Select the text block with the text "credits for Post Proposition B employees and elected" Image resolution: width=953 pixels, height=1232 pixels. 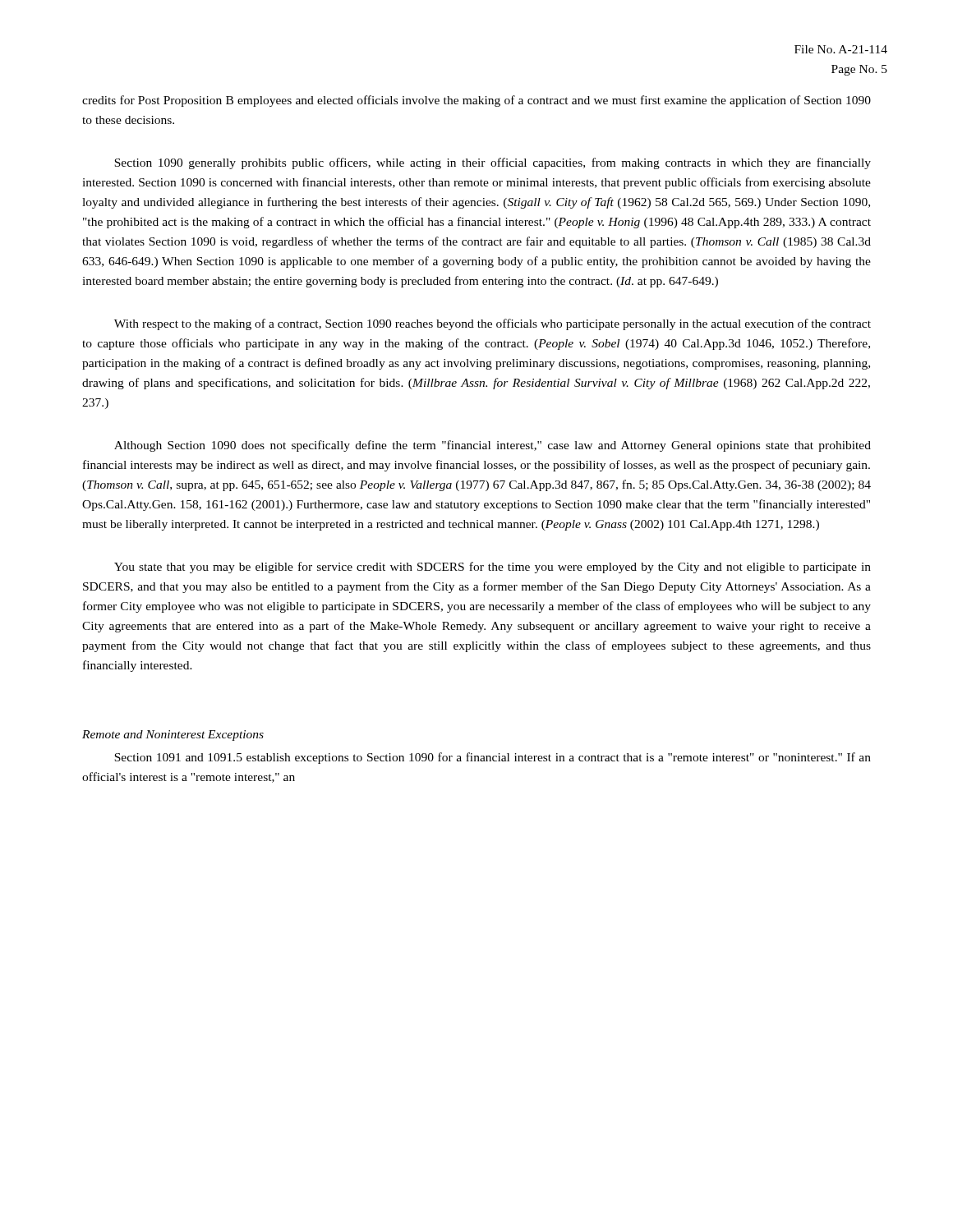476,110
